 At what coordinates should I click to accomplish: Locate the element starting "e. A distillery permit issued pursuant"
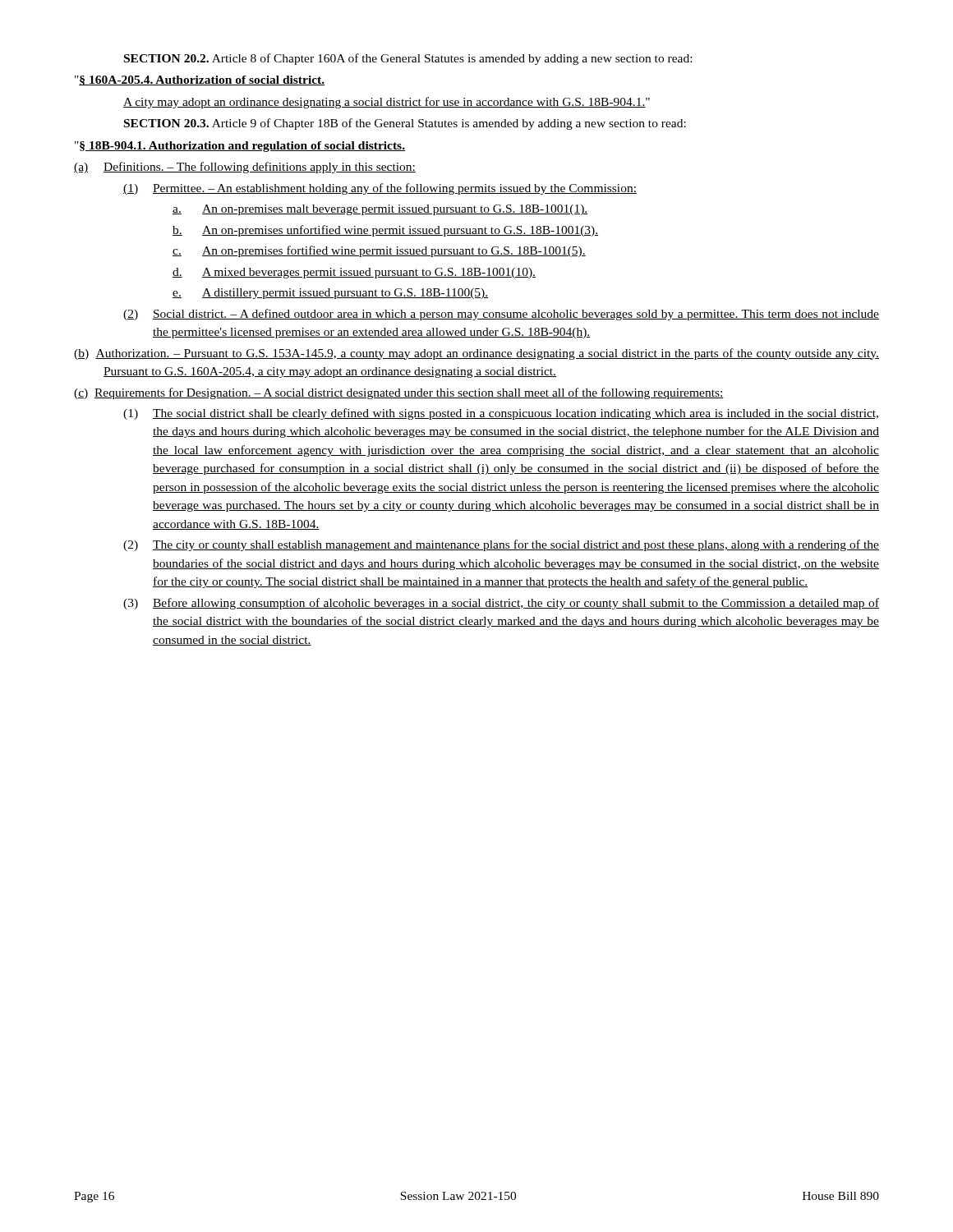[330, 294]
